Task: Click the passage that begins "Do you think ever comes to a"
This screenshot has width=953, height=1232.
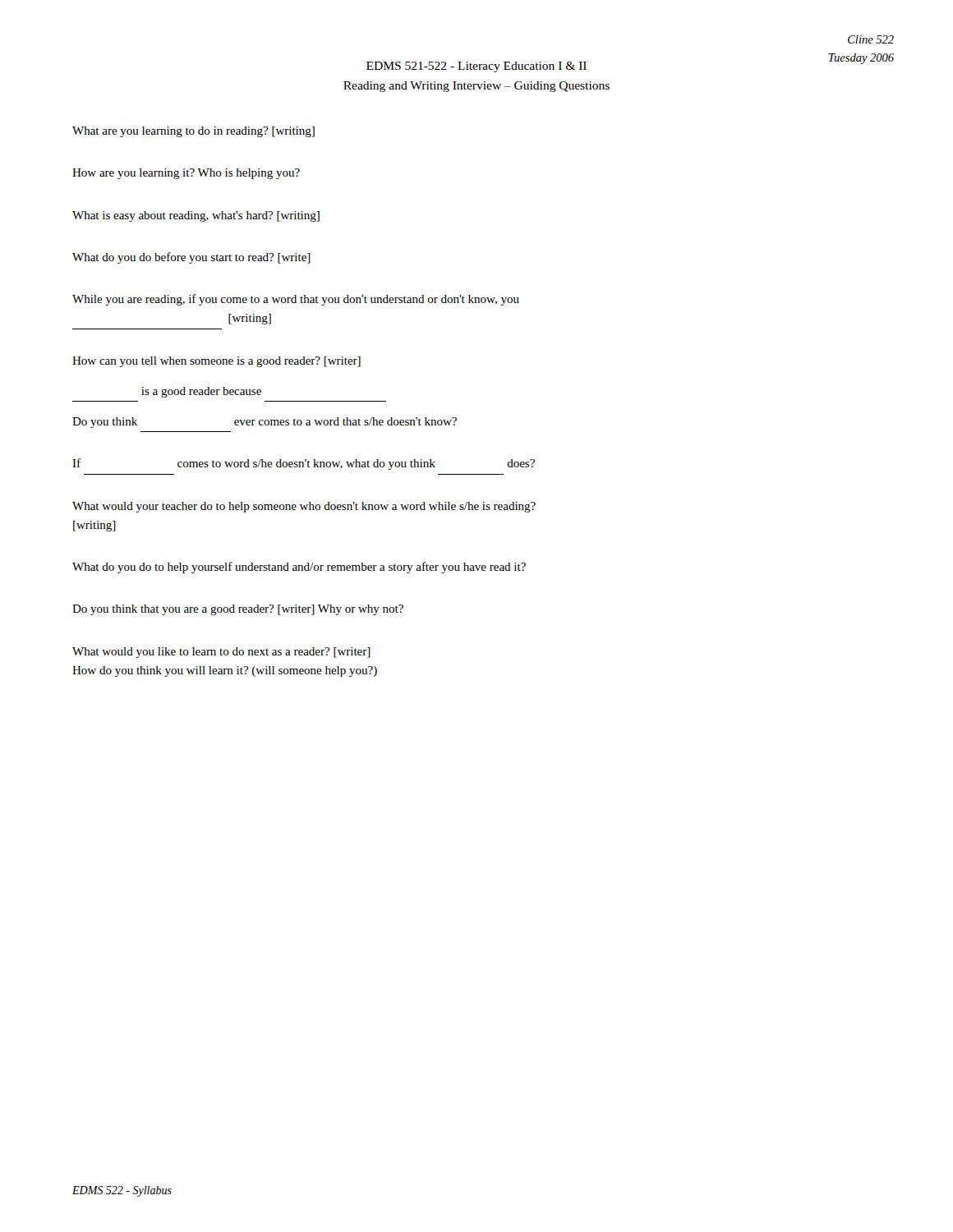Action: coord(265,422)
